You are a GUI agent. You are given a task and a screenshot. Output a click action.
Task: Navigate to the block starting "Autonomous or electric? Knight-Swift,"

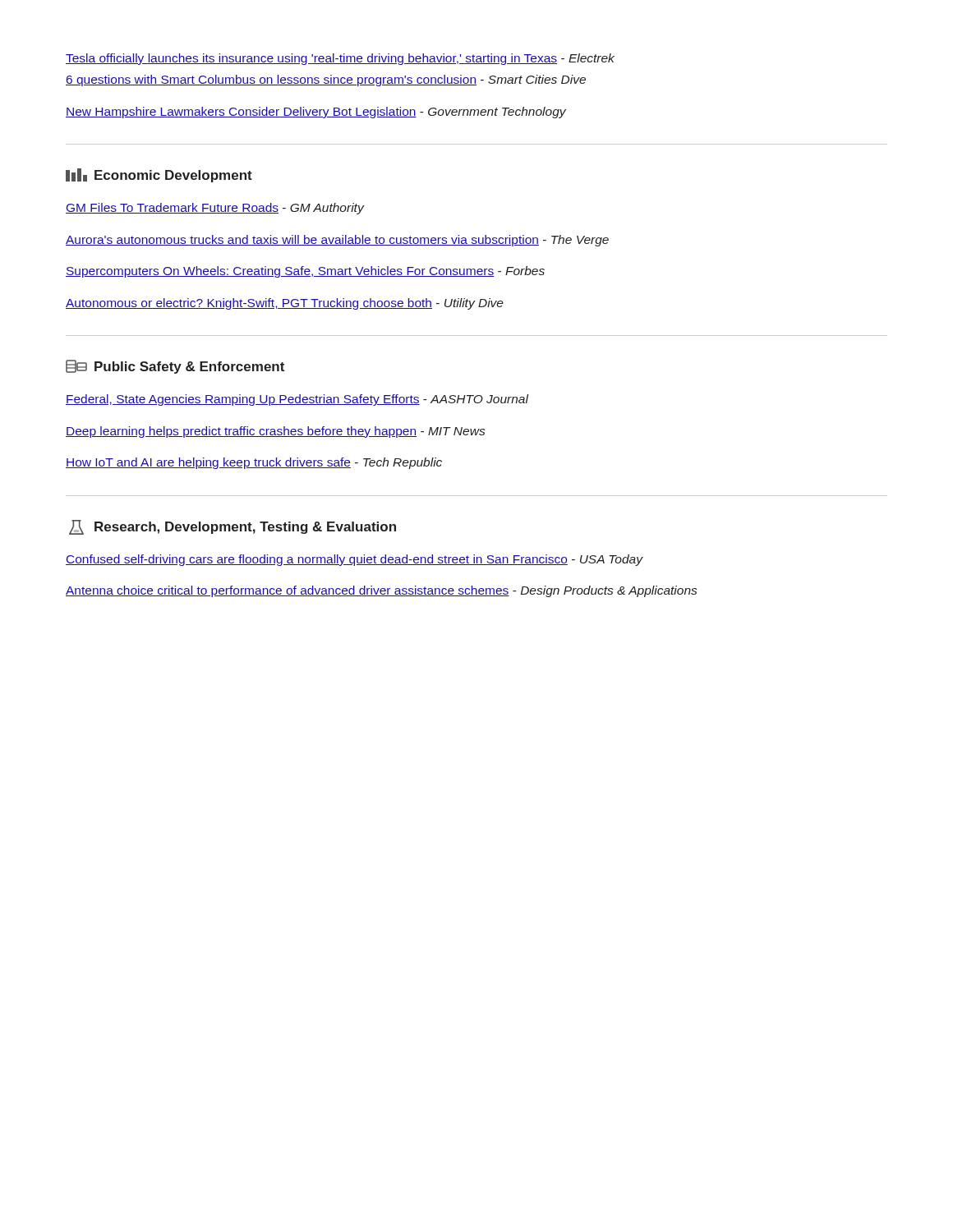(285, 303)
